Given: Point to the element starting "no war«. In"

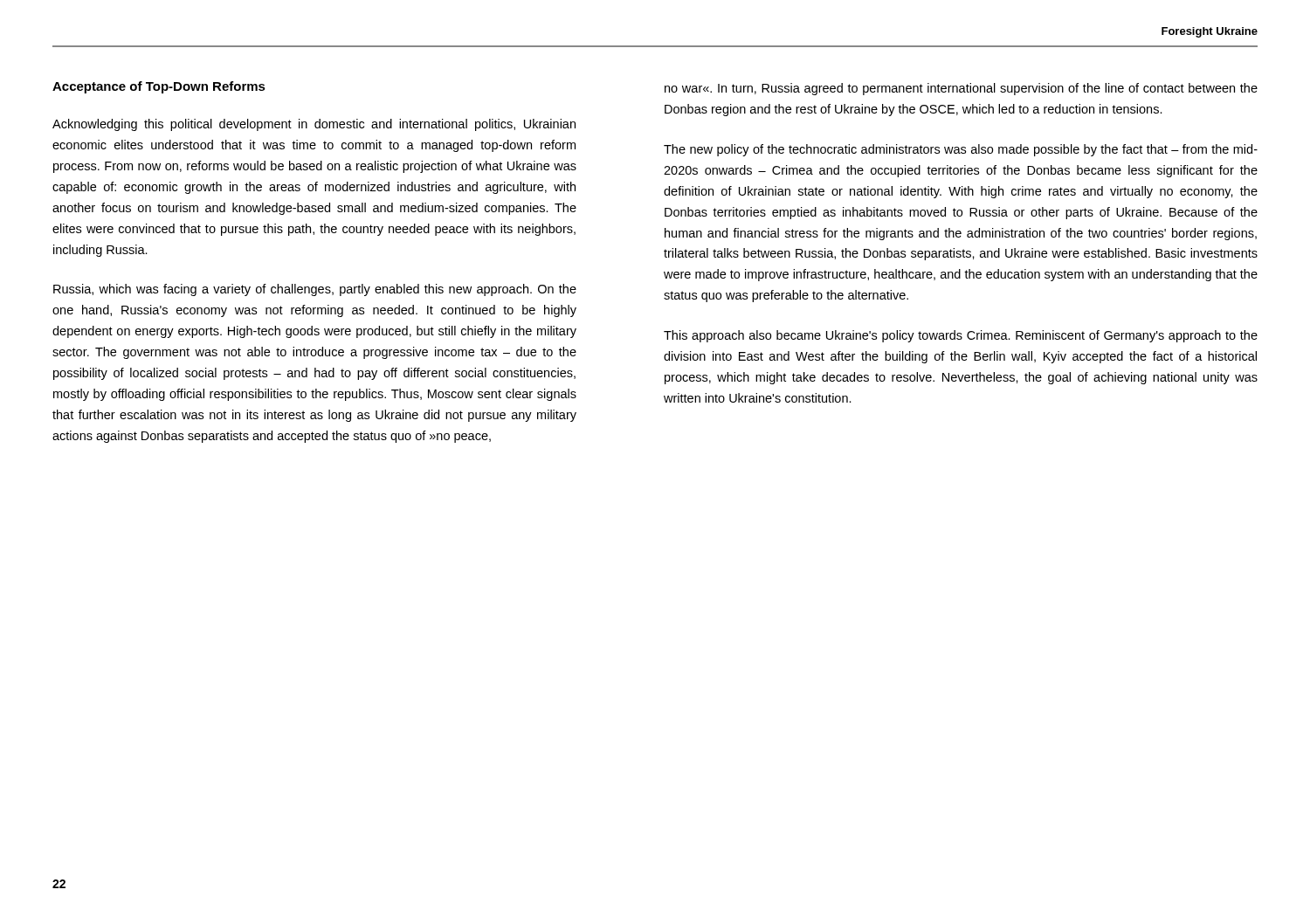Looking at the screenshot, I should pos(961,99).
